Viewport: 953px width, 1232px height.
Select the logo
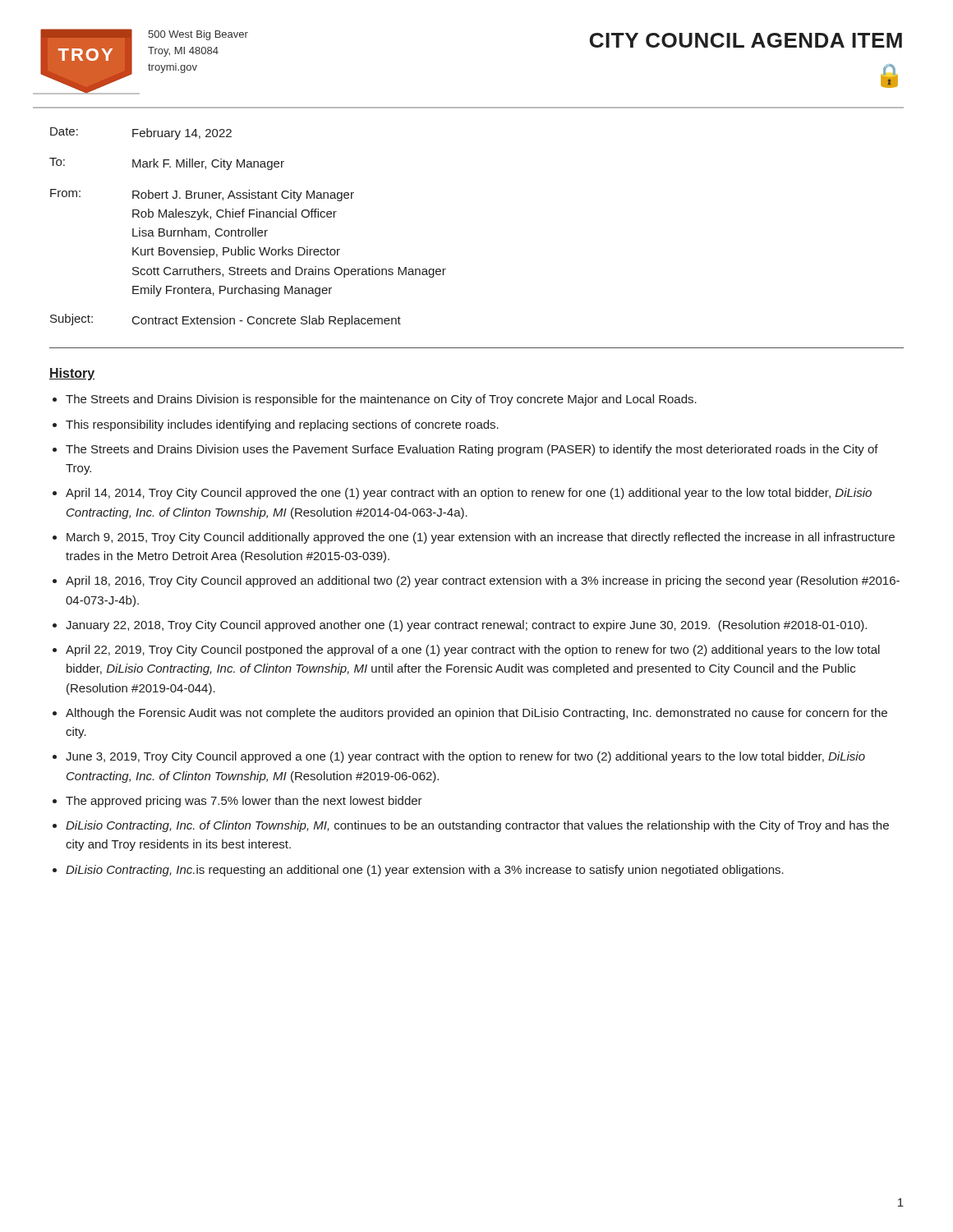click(x=160, y=60)
